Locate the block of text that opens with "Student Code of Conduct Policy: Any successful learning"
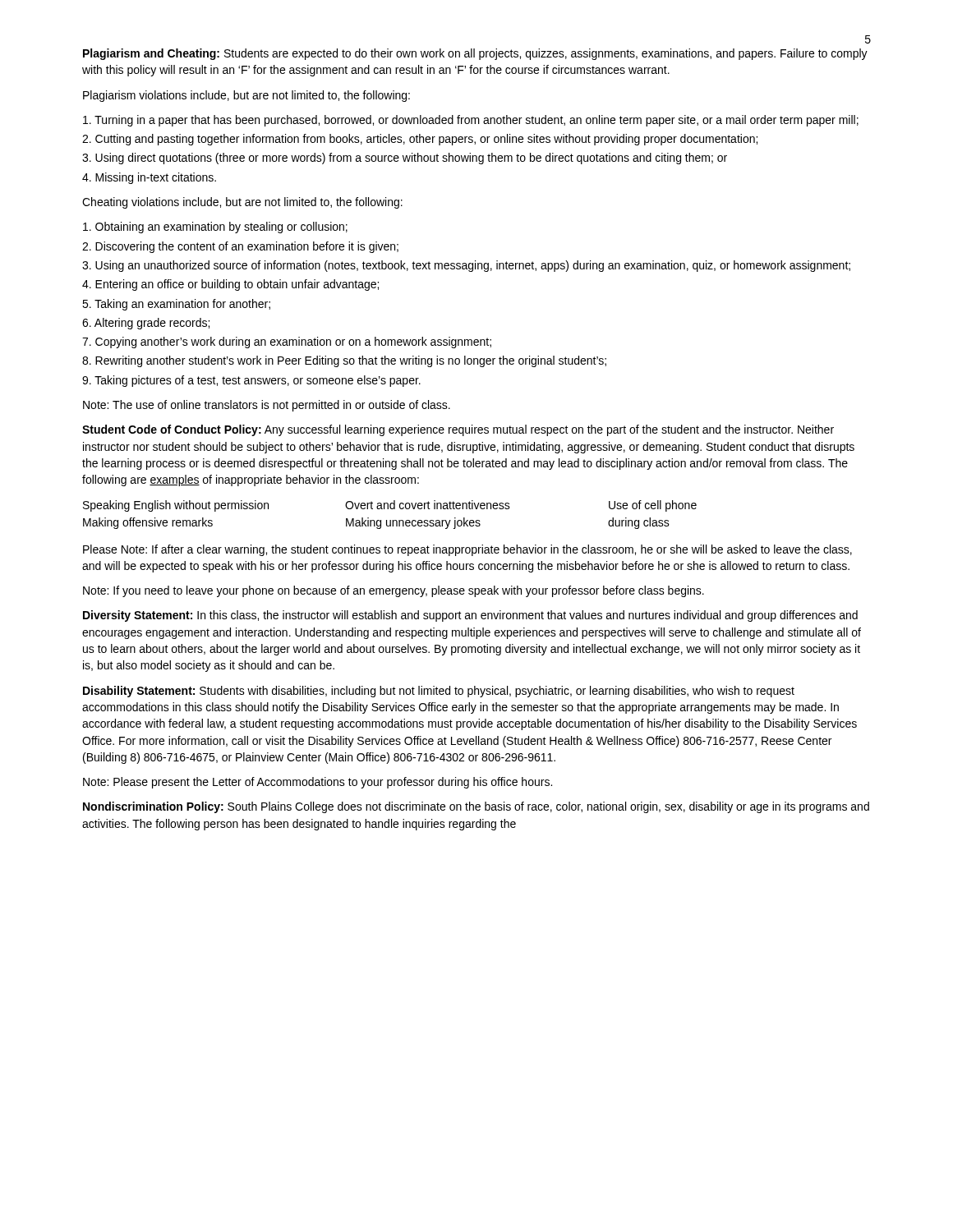This screenshot has width=953, height=1232. [x=468, y=455]
